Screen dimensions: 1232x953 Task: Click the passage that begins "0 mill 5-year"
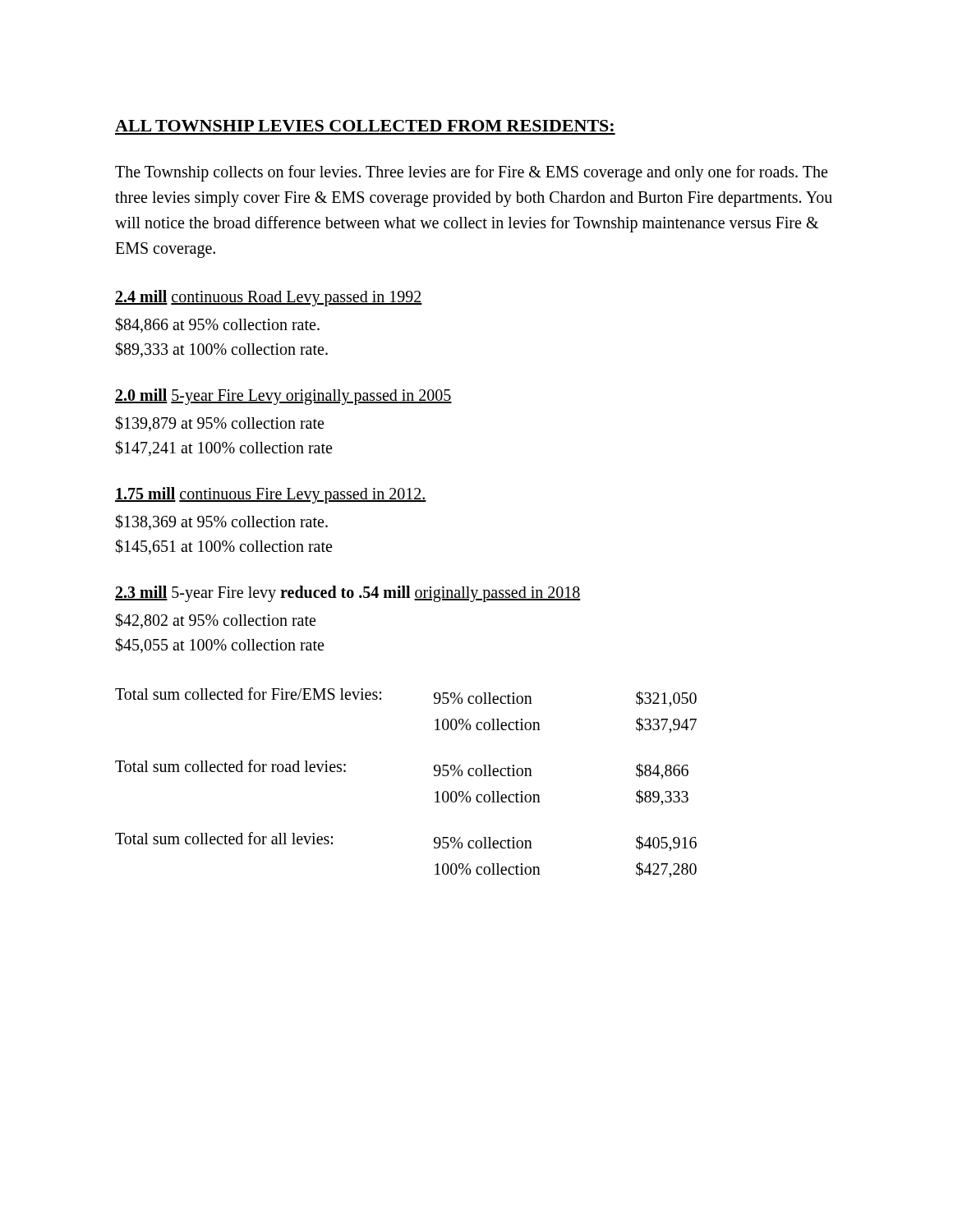click(283, 397)
